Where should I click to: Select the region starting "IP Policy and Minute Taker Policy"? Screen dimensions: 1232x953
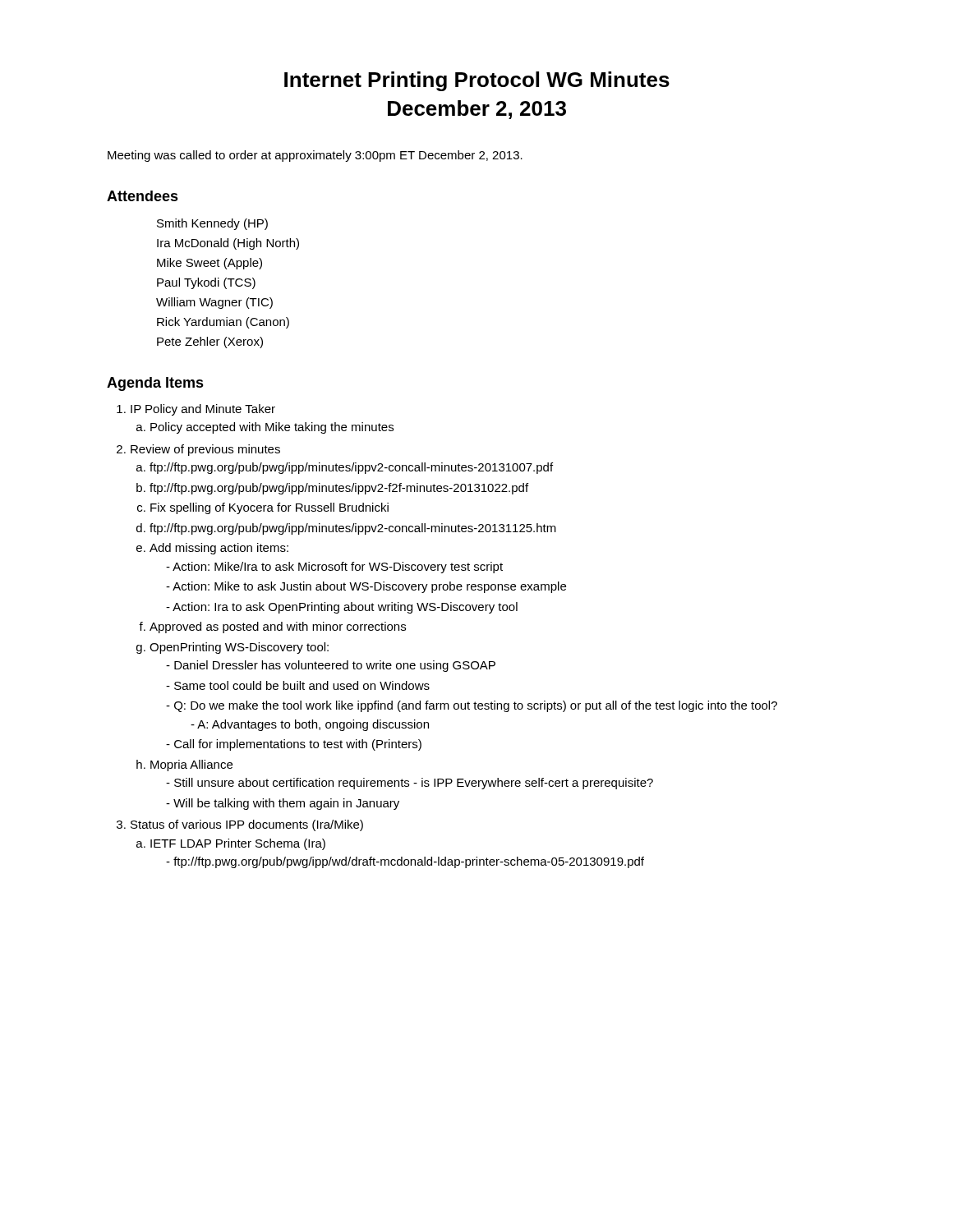coord(203,410)
